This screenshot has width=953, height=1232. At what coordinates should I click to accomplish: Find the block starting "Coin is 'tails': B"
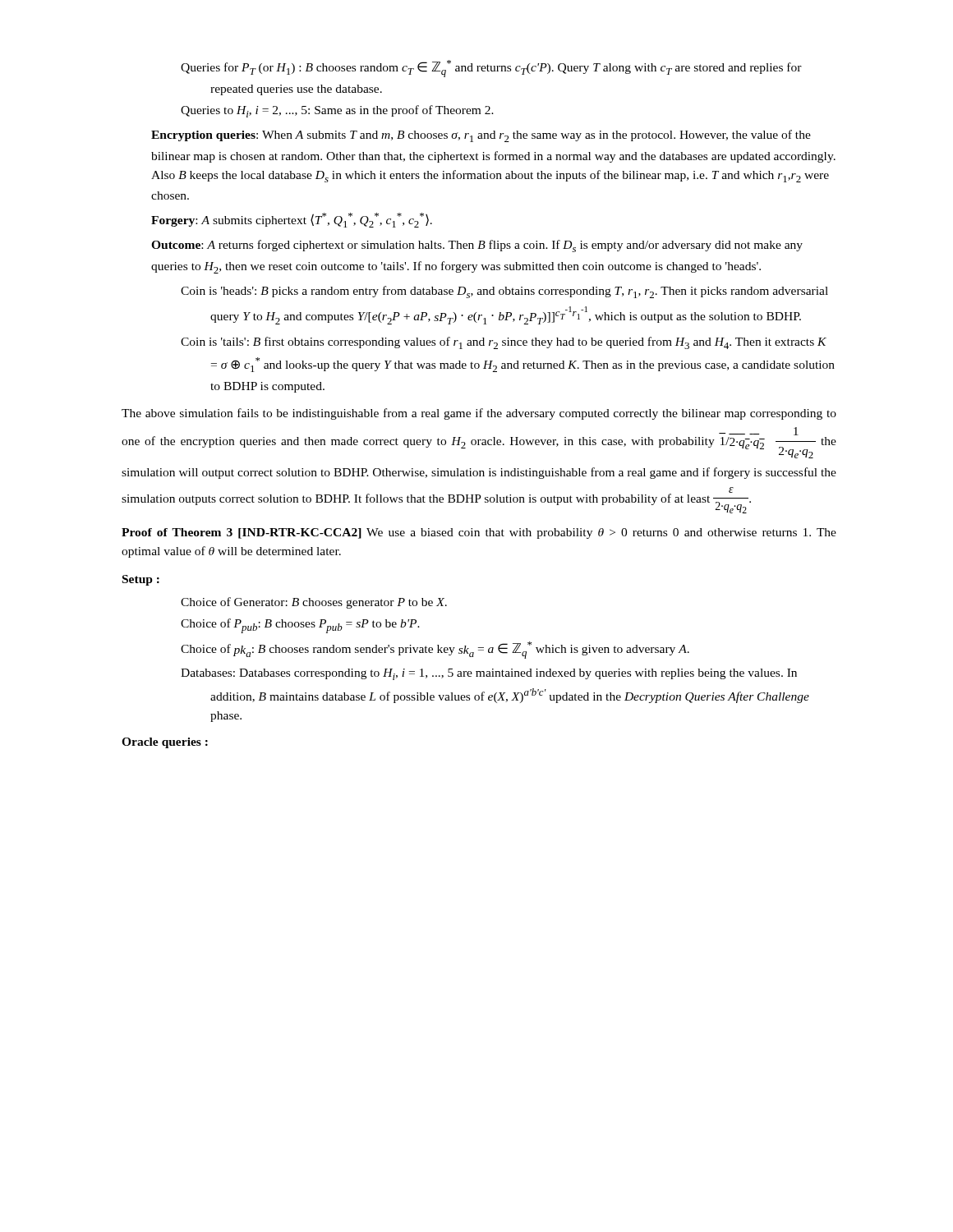[508, 364]
